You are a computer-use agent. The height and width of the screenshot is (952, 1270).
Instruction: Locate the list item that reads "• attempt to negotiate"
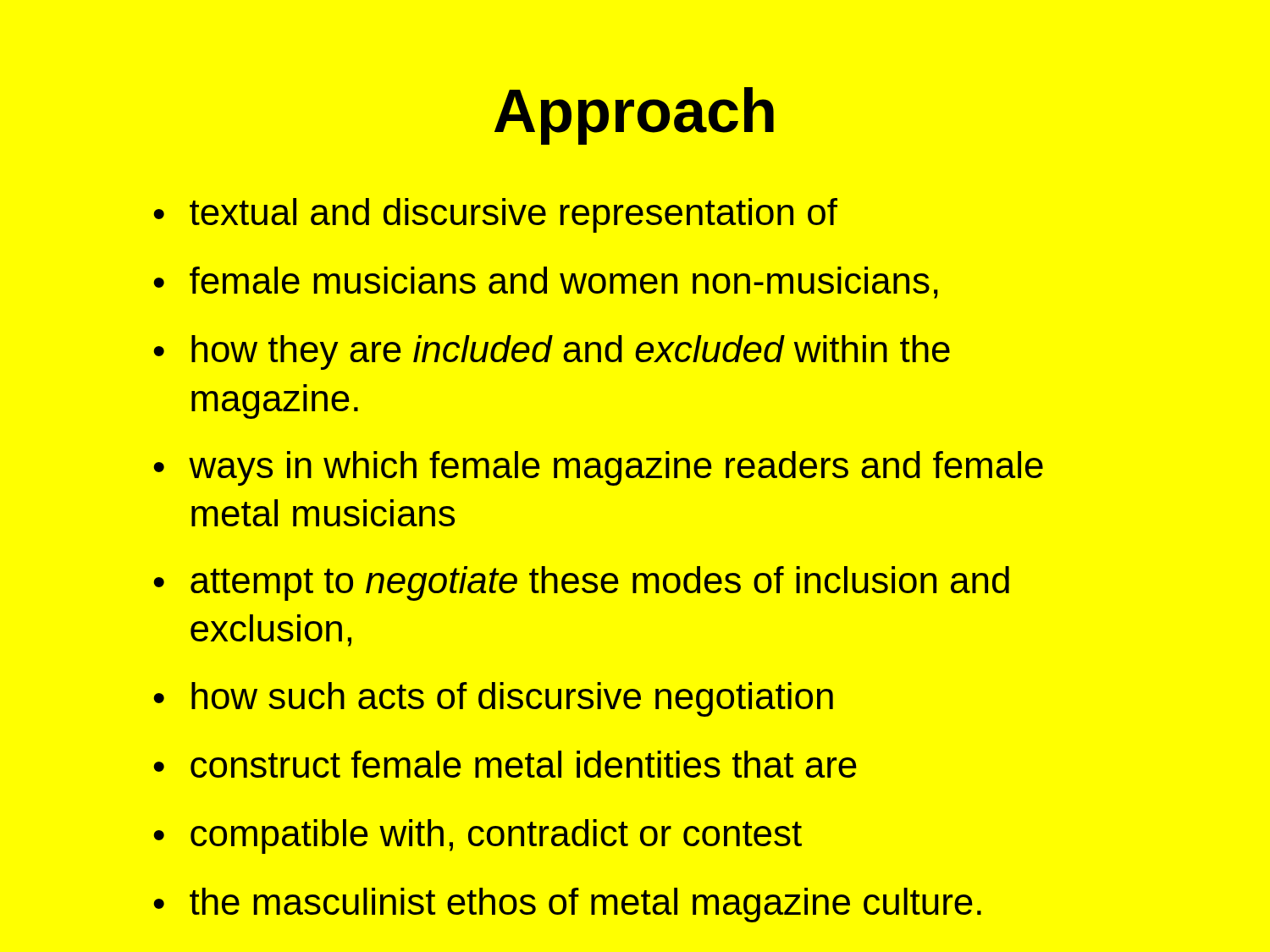(x=582, y=604)
